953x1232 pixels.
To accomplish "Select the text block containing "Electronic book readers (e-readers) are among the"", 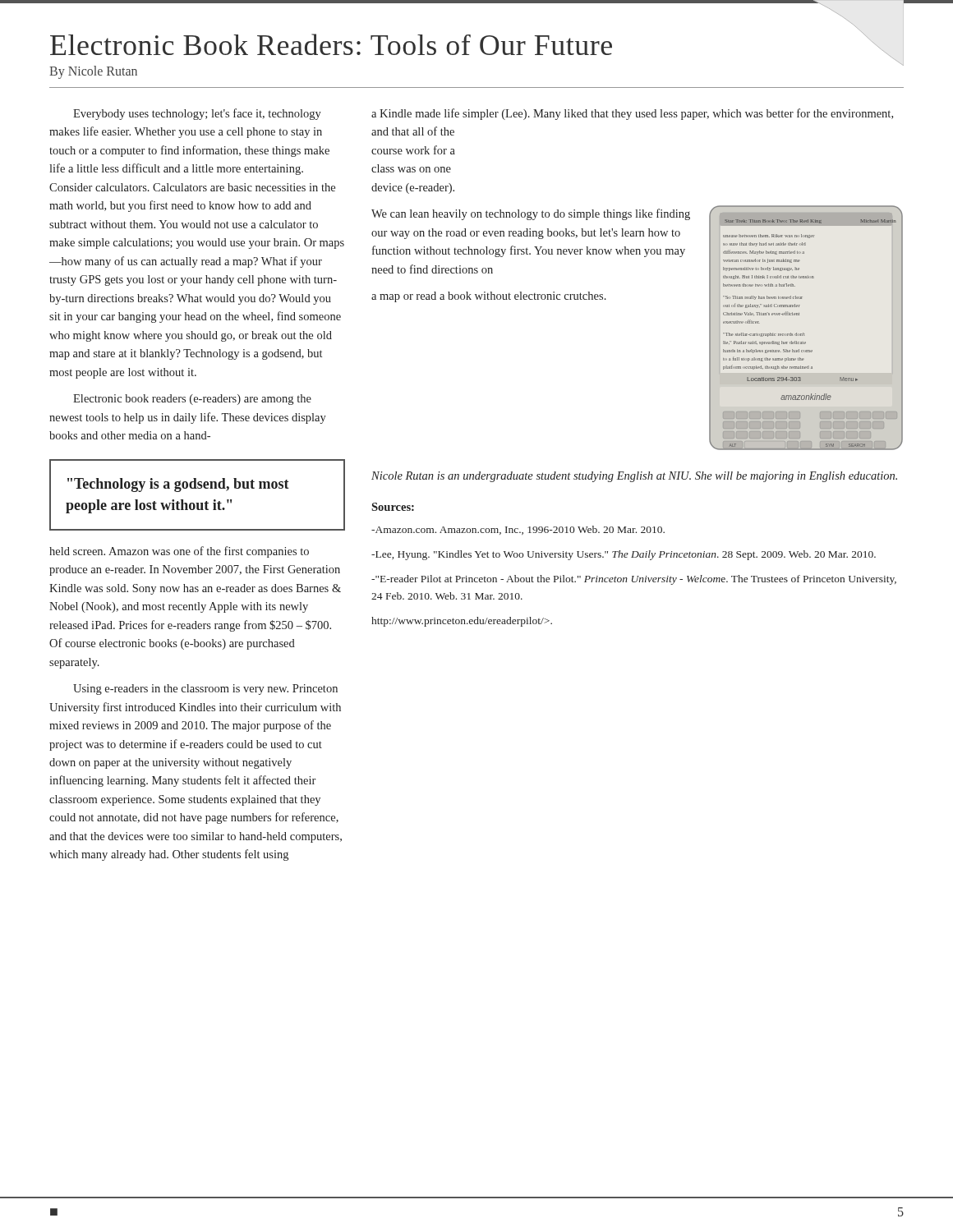I will [197, 417].
